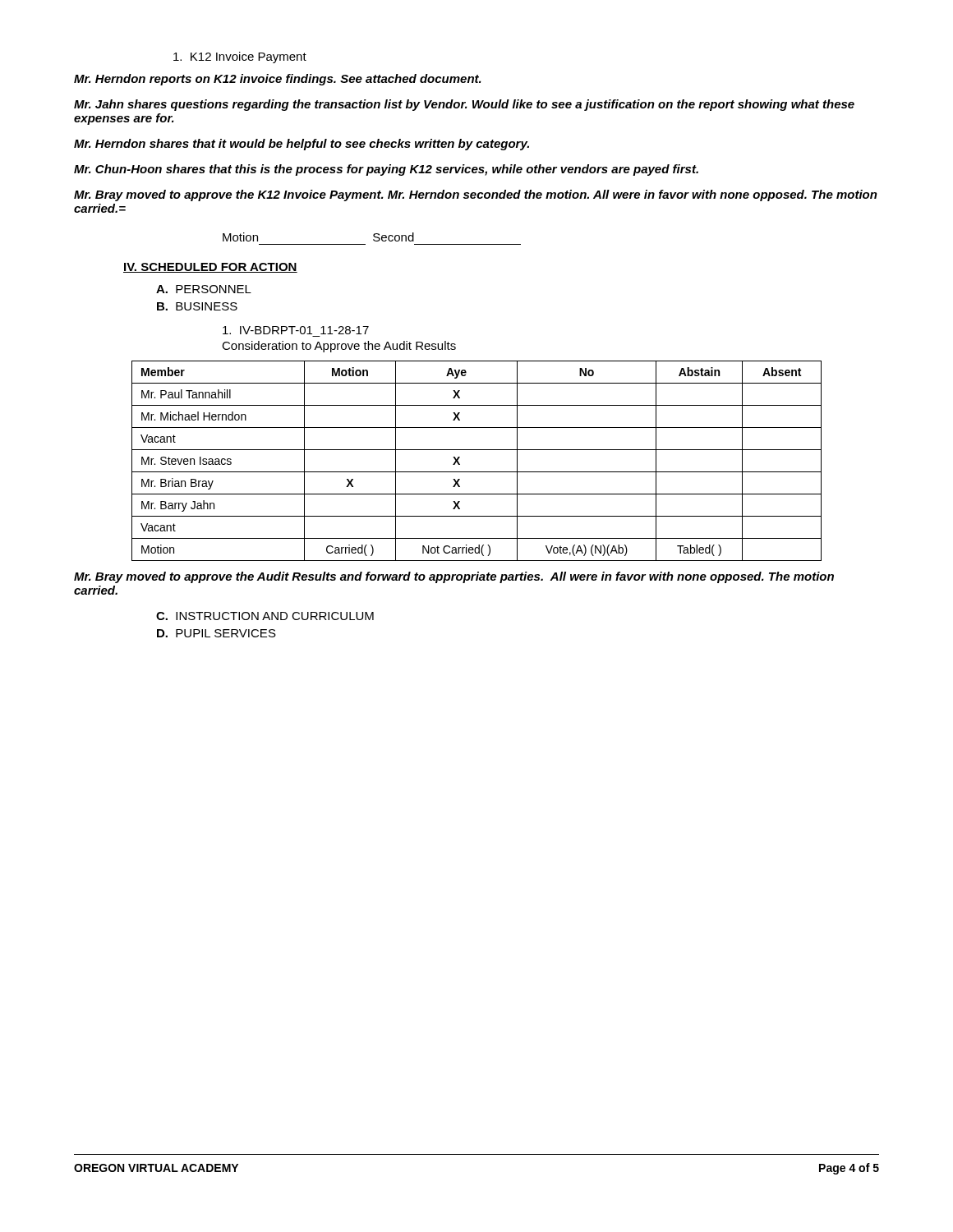The height and width of the screenshot is (1232, 953).
Task: Navigate to the text starting "IV. SCHEDULED FOR ACTION"
Action: pos(210,267)
